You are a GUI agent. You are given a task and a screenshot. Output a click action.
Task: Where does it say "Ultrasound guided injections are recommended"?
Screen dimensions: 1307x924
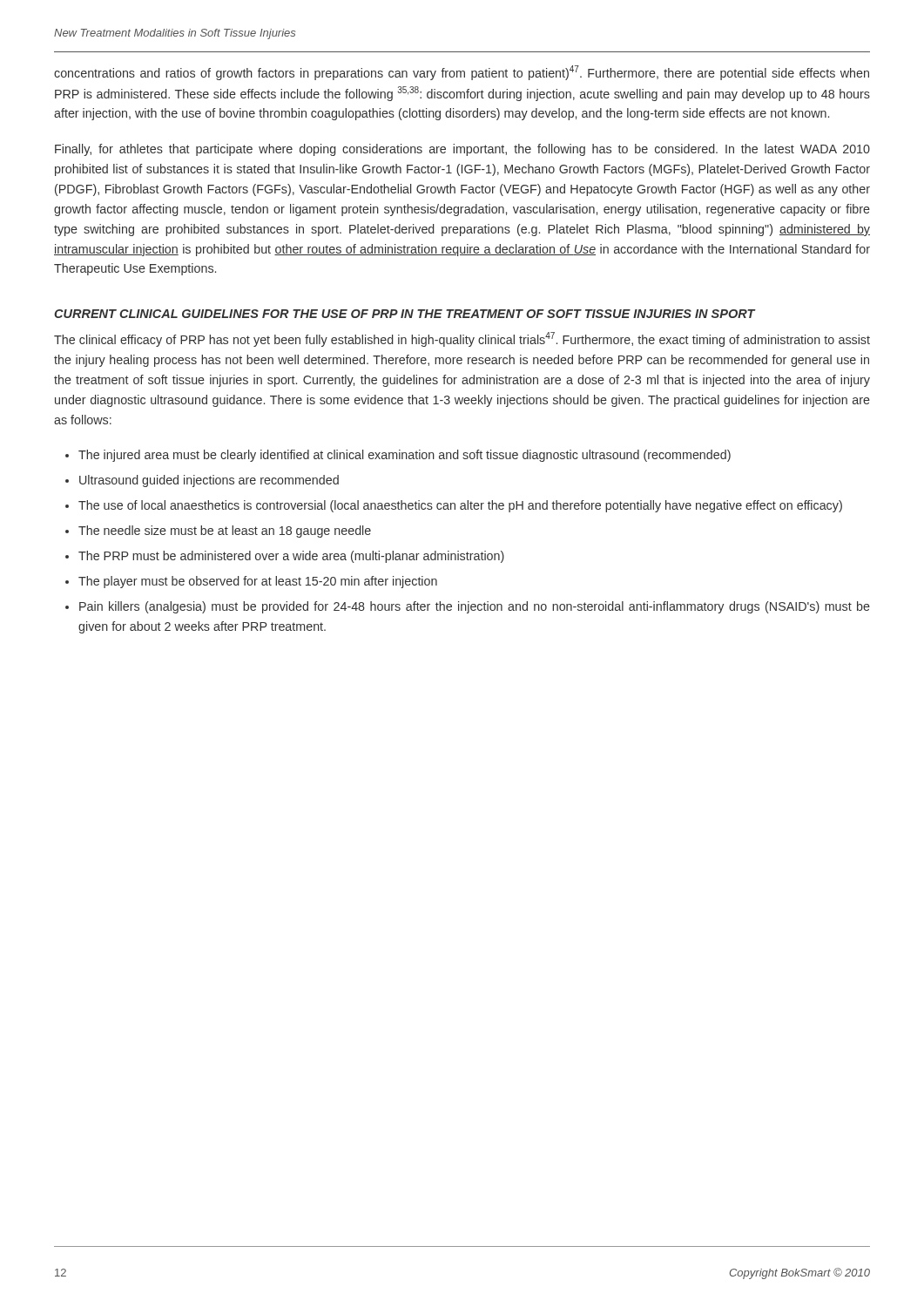coord(209,480)
